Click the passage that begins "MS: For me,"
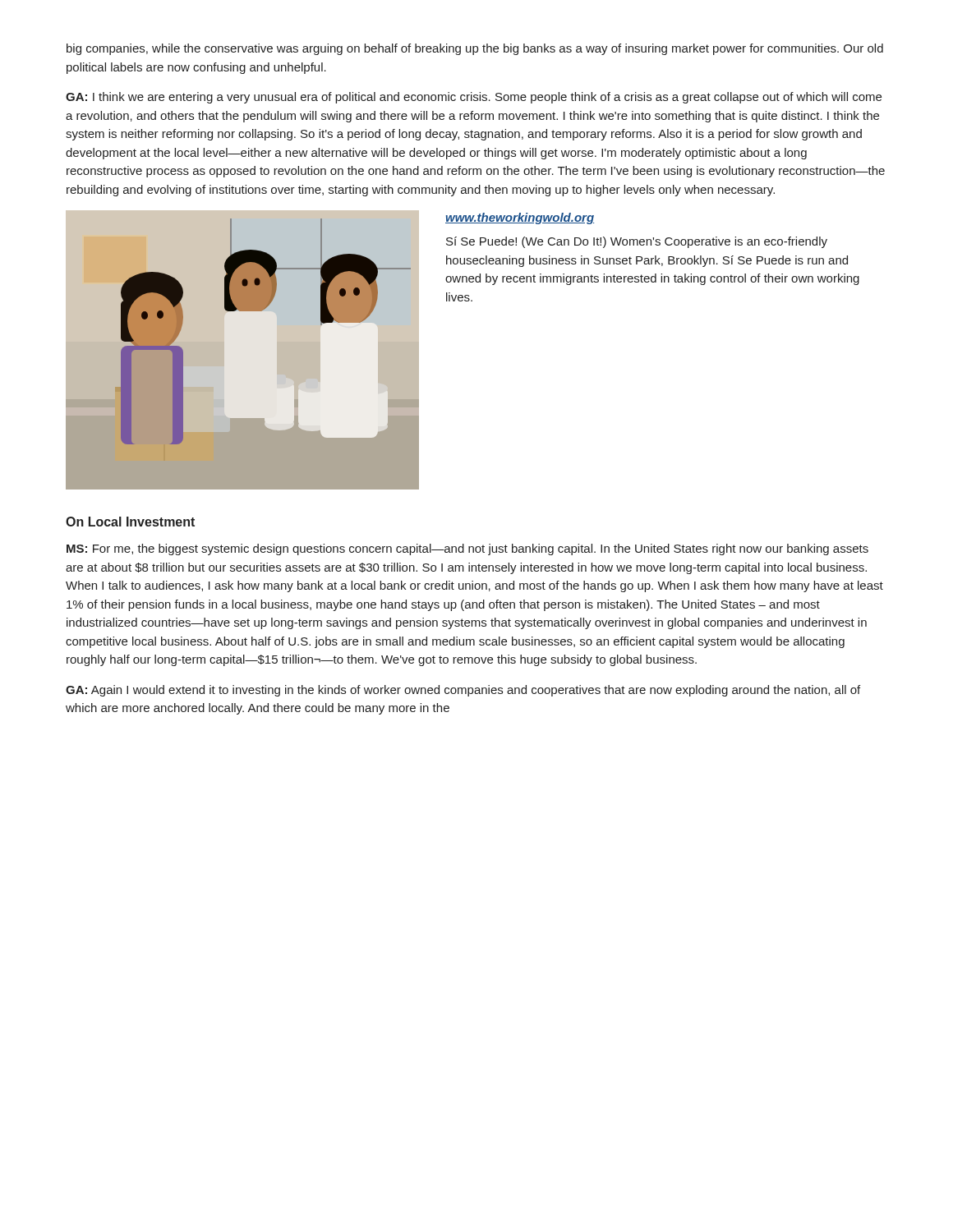This screenshot has height=1232, width=953. (x=474, y=604)
